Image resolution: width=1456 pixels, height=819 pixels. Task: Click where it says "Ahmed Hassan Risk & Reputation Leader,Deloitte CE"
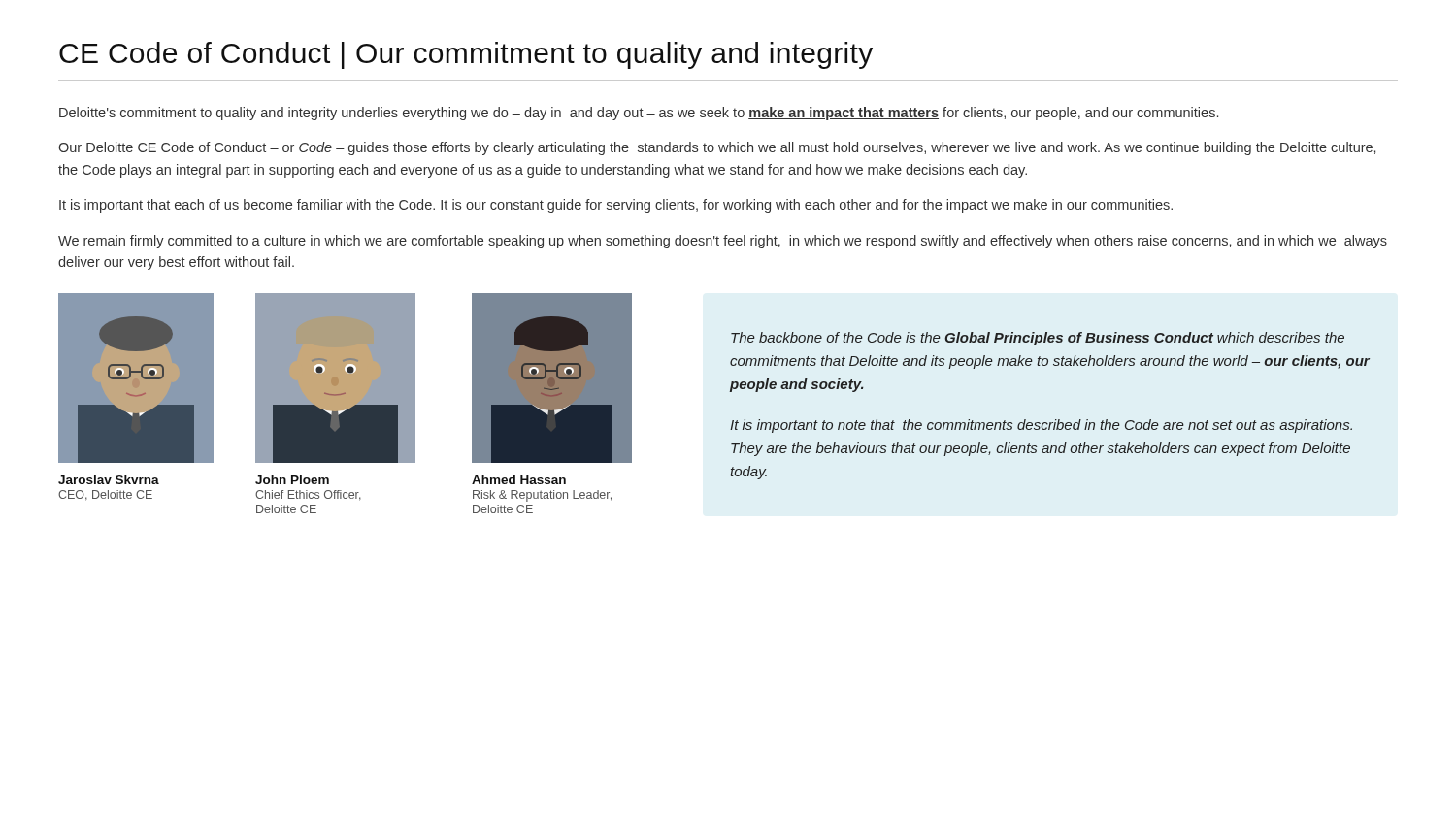tap(542, 494)
